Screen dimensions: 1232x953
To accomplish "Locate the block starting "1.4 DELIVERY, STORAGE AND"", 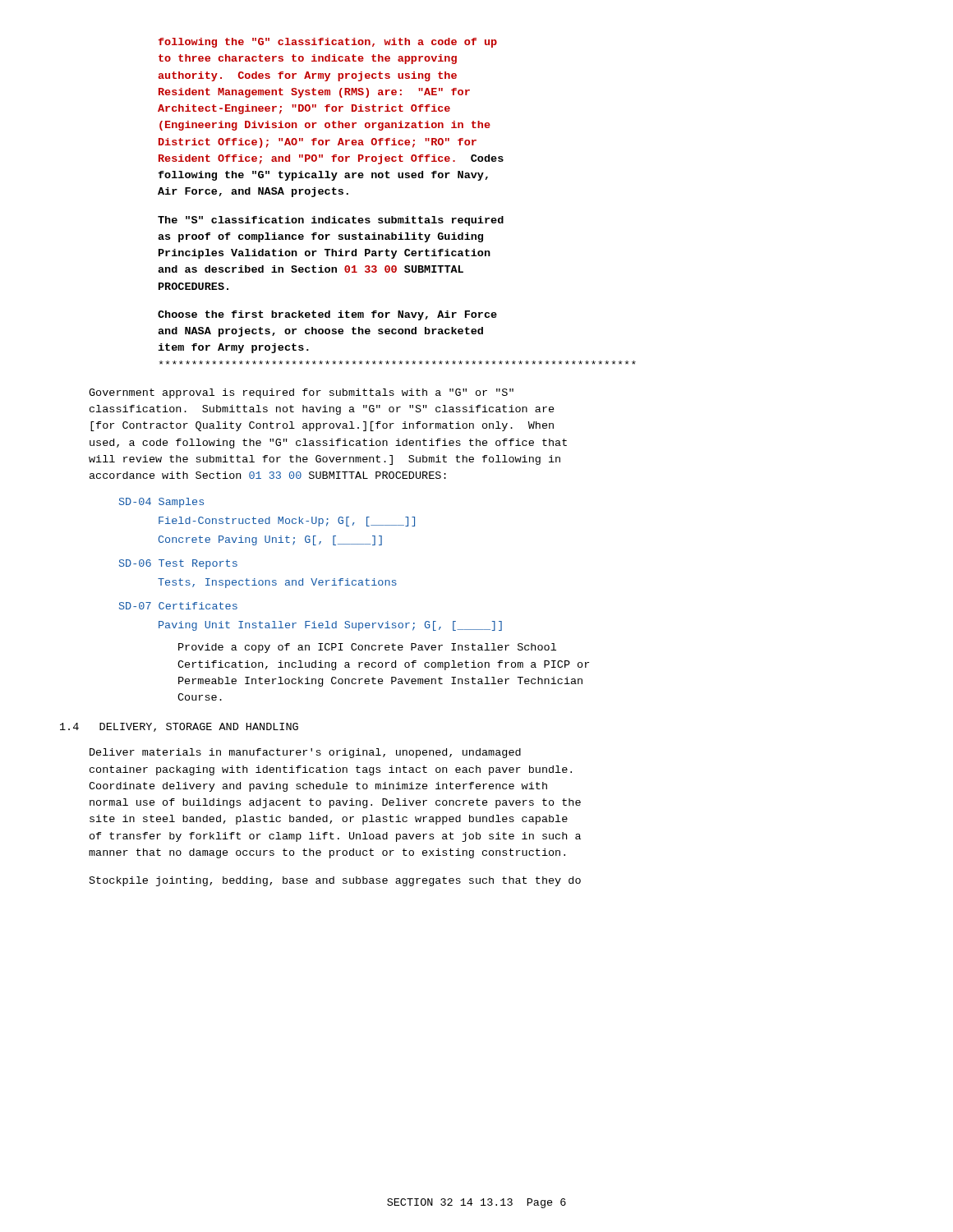I will [179, 727].
